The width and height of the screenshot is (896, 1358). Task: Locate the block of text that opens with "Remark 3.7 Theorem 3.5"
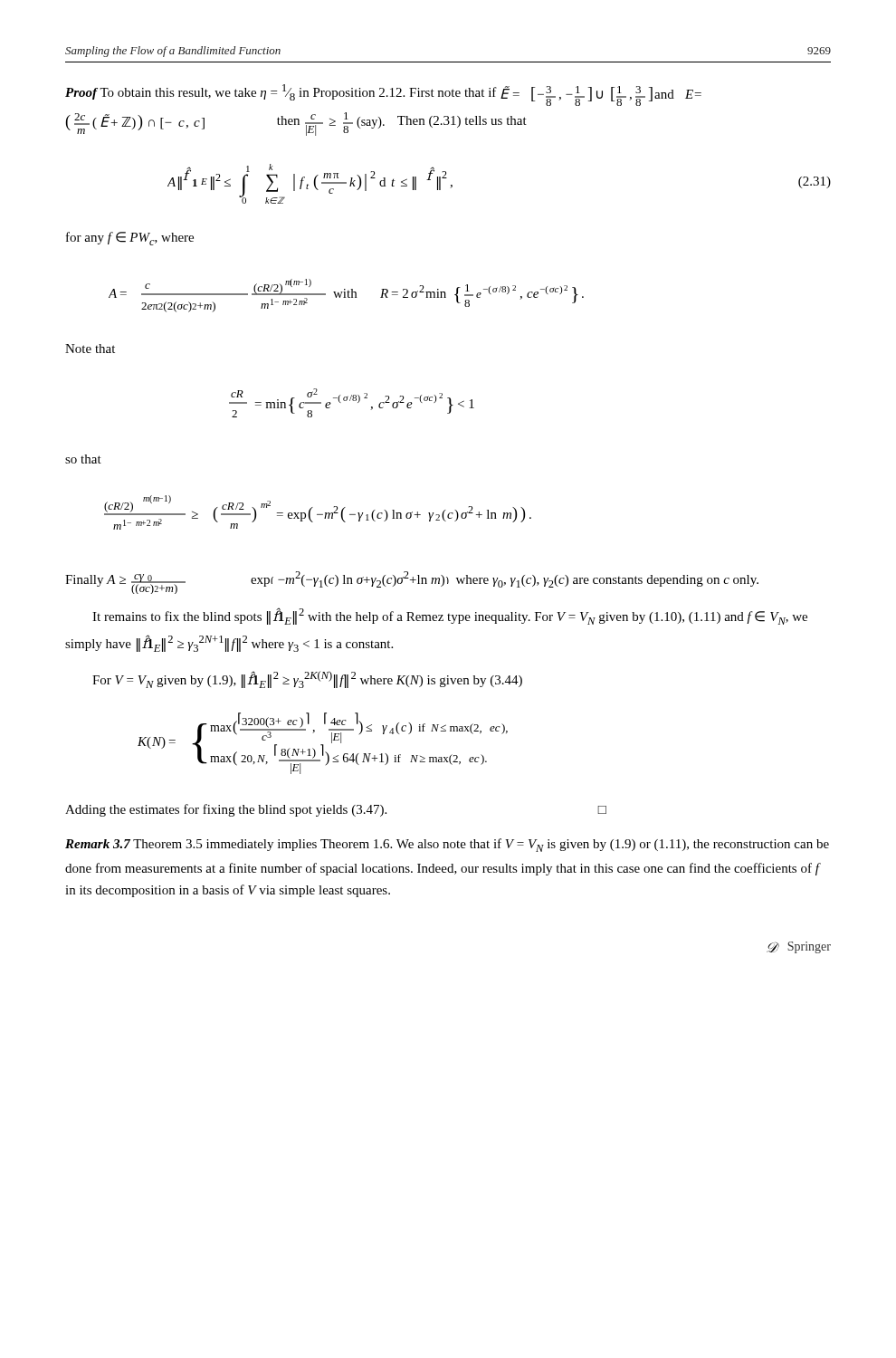(447, 867)
